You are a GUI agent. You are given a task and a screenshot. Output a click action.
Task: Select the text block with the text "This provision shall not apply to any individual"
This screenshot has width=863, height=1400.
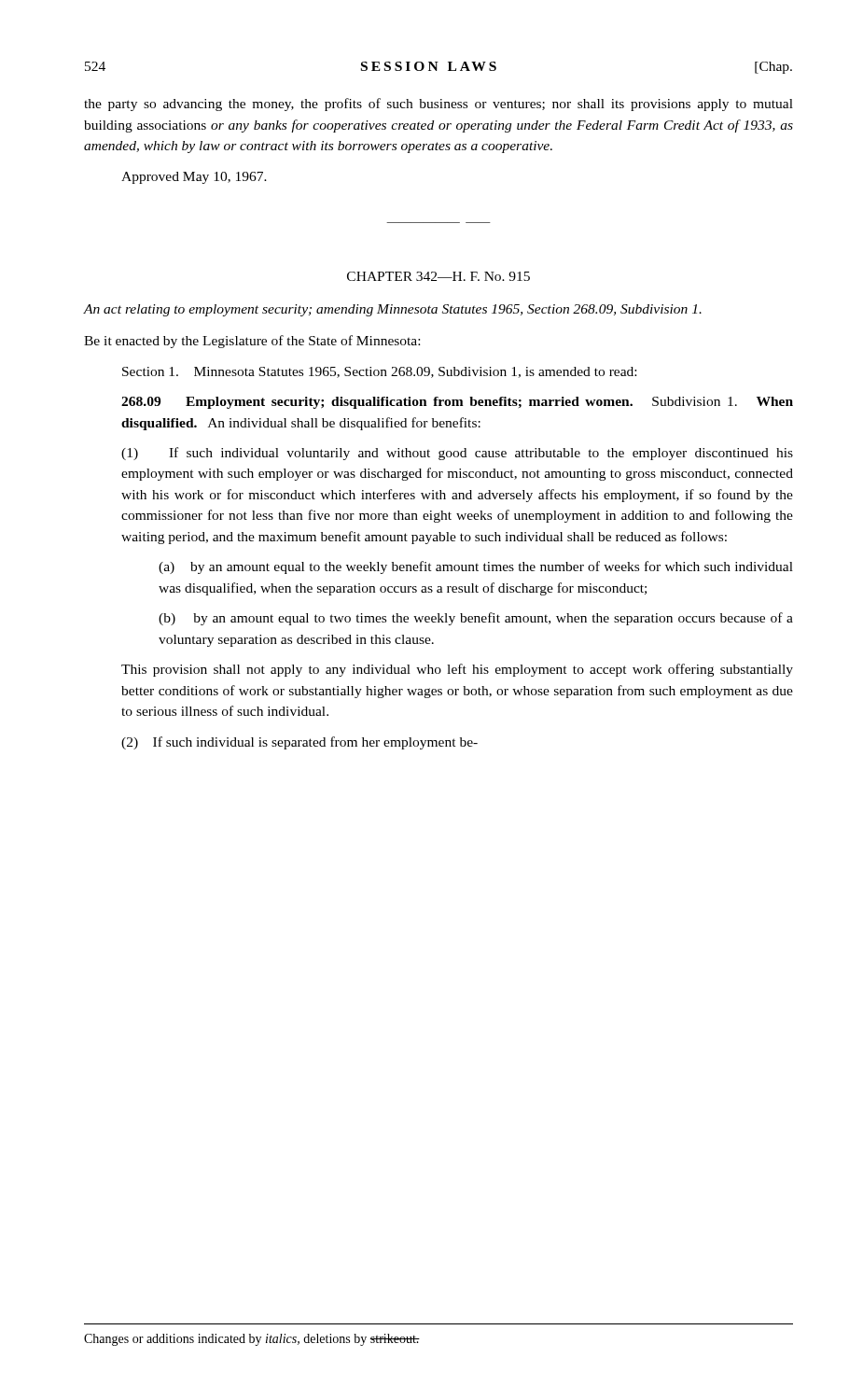(457, 690)
